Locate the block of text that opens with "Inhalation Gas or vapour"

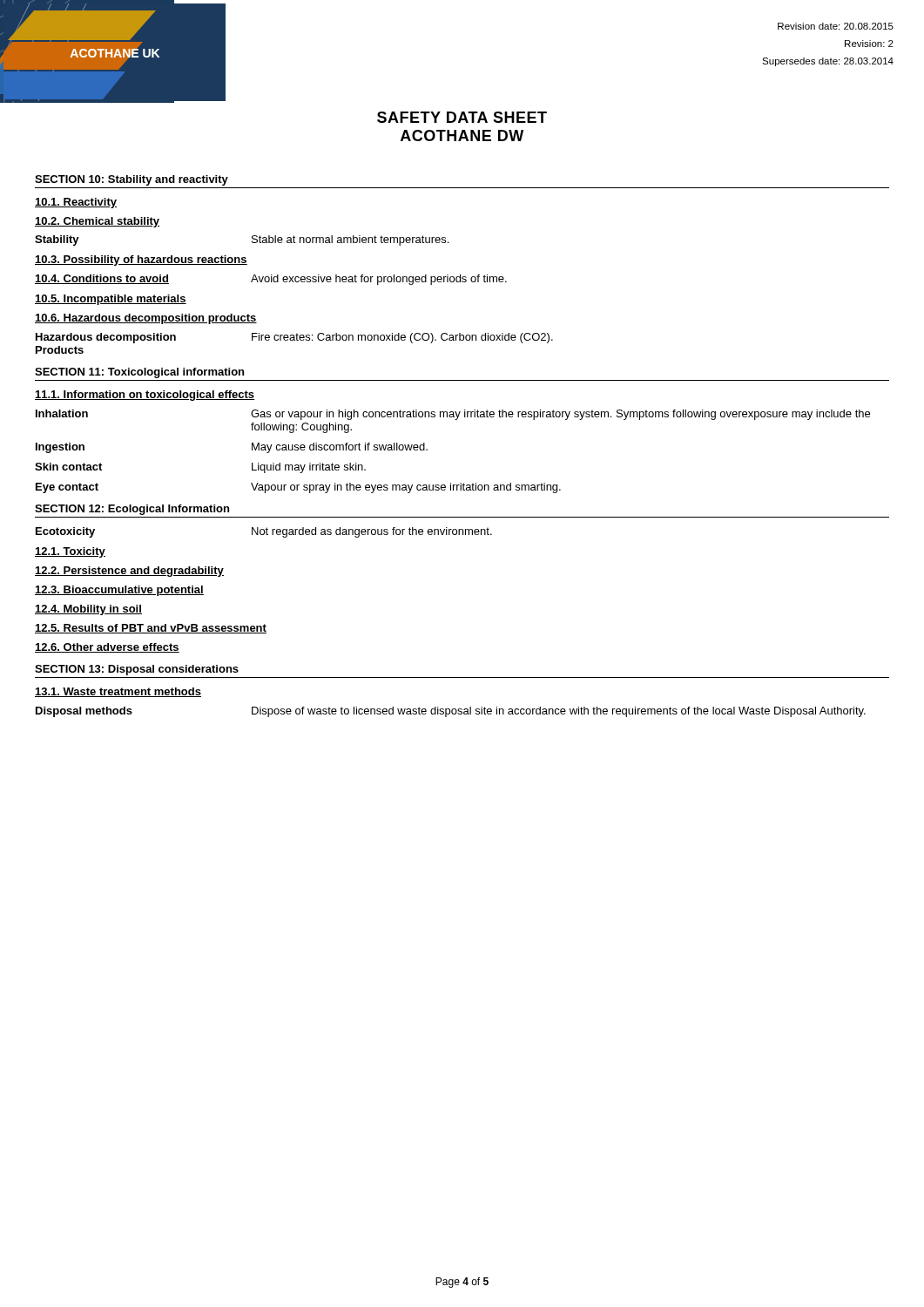462,420
